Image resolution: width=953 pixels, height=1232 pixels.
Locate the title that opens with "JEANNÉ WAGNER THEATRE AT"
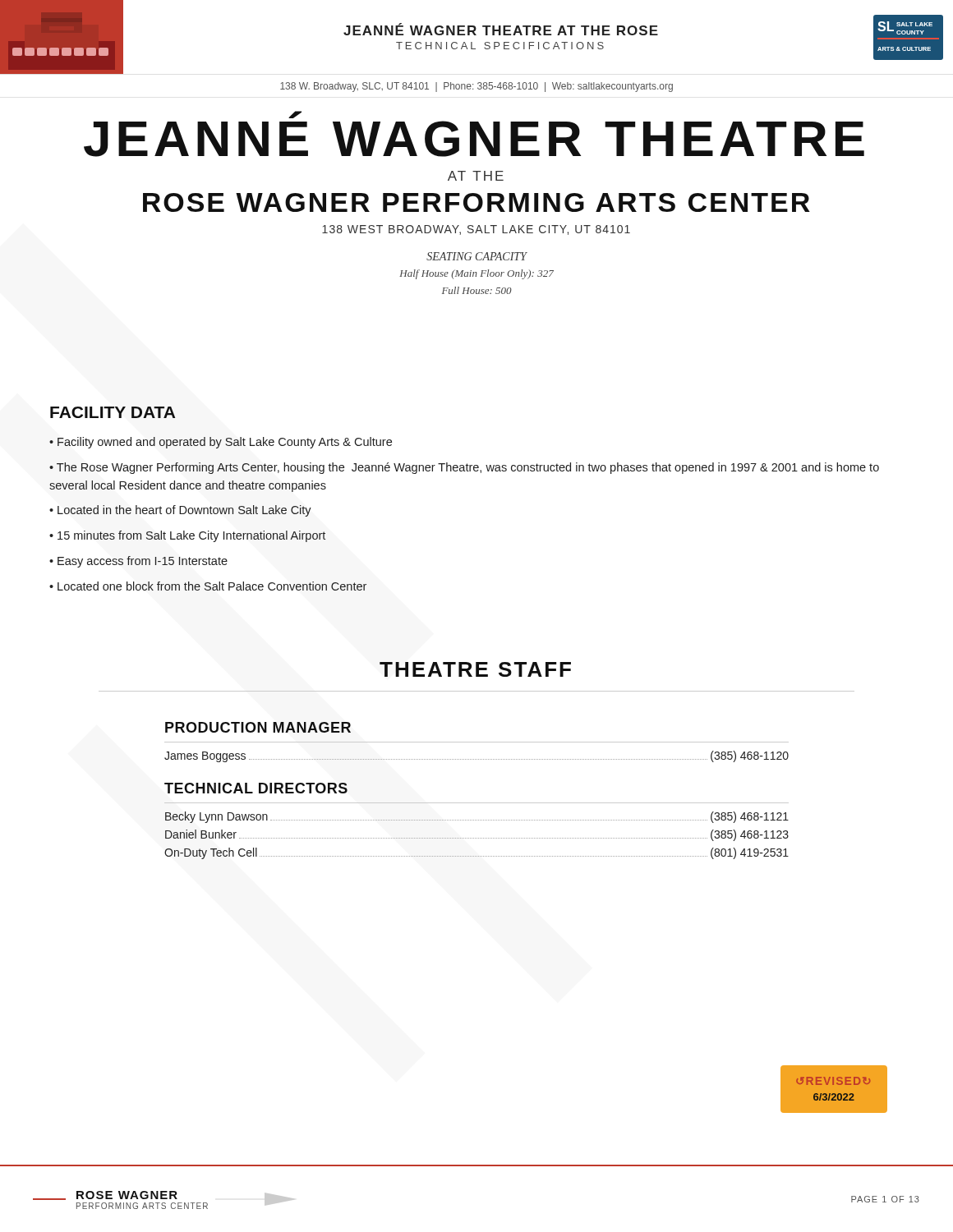476,205
